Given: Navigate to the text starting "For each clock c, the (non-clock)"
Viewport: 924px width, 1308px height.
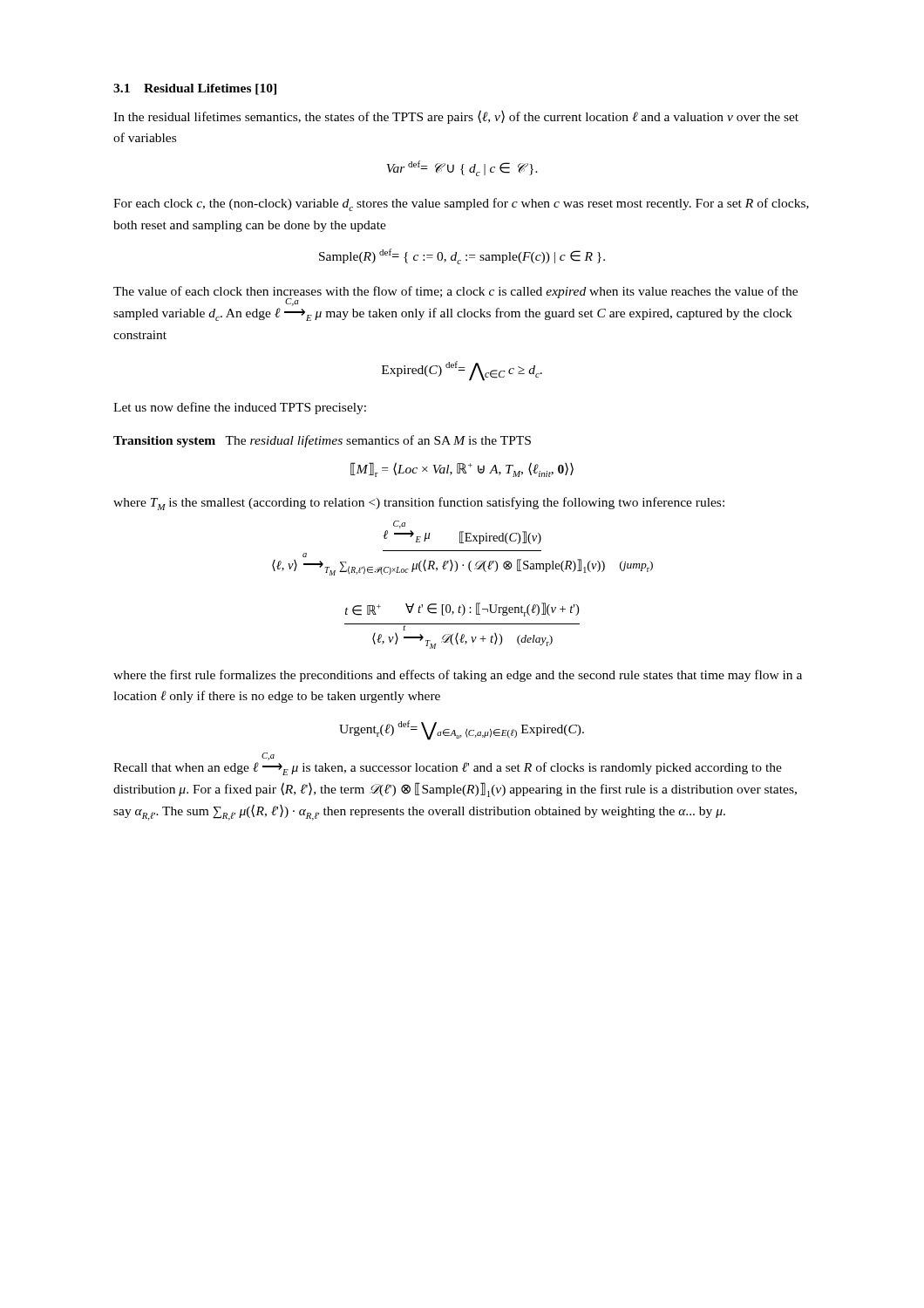Looking at the screenshot, I should pos(461,214).
